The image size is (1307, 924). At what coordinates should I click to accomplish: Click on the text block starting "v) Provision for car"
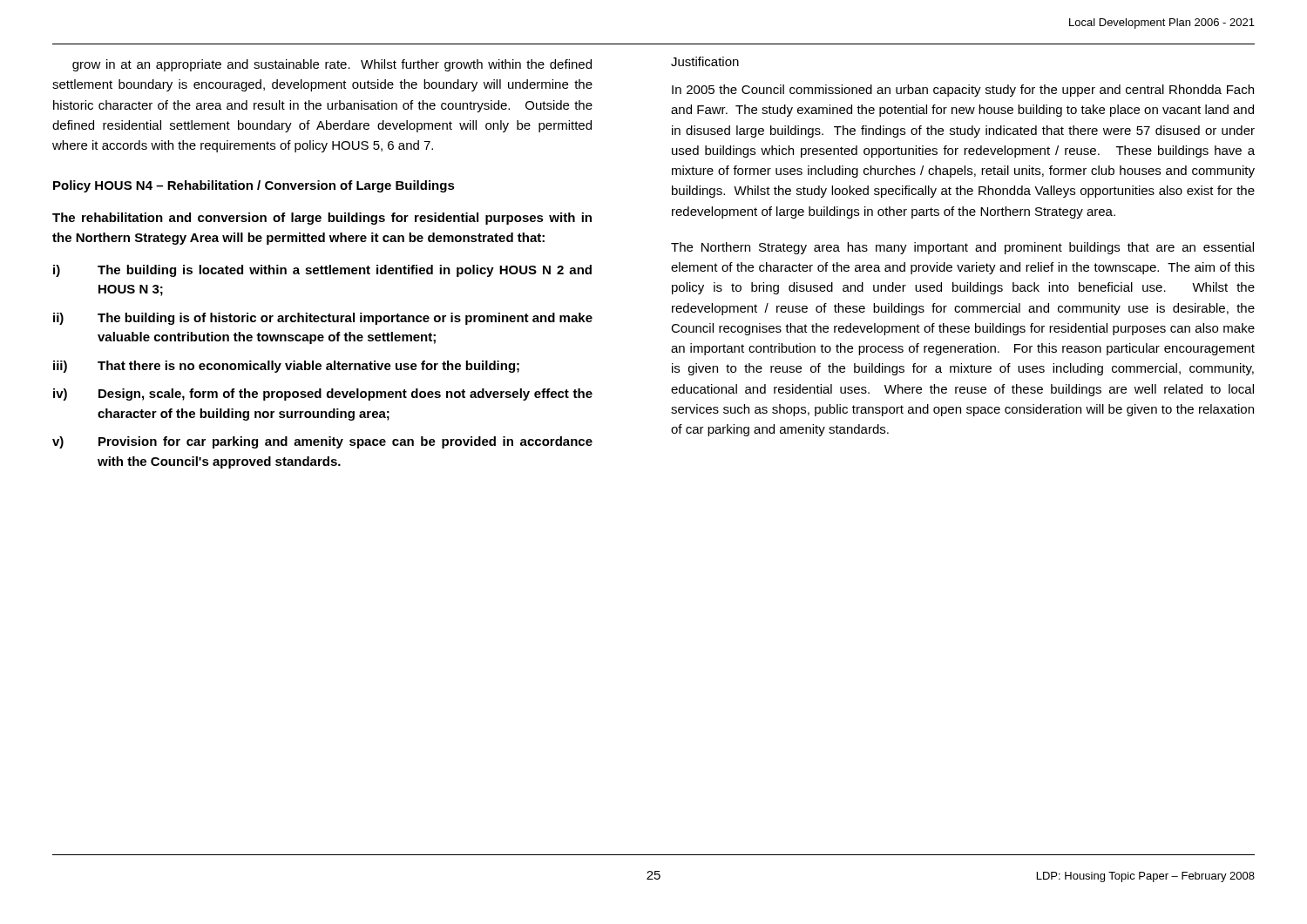point(322,452)
